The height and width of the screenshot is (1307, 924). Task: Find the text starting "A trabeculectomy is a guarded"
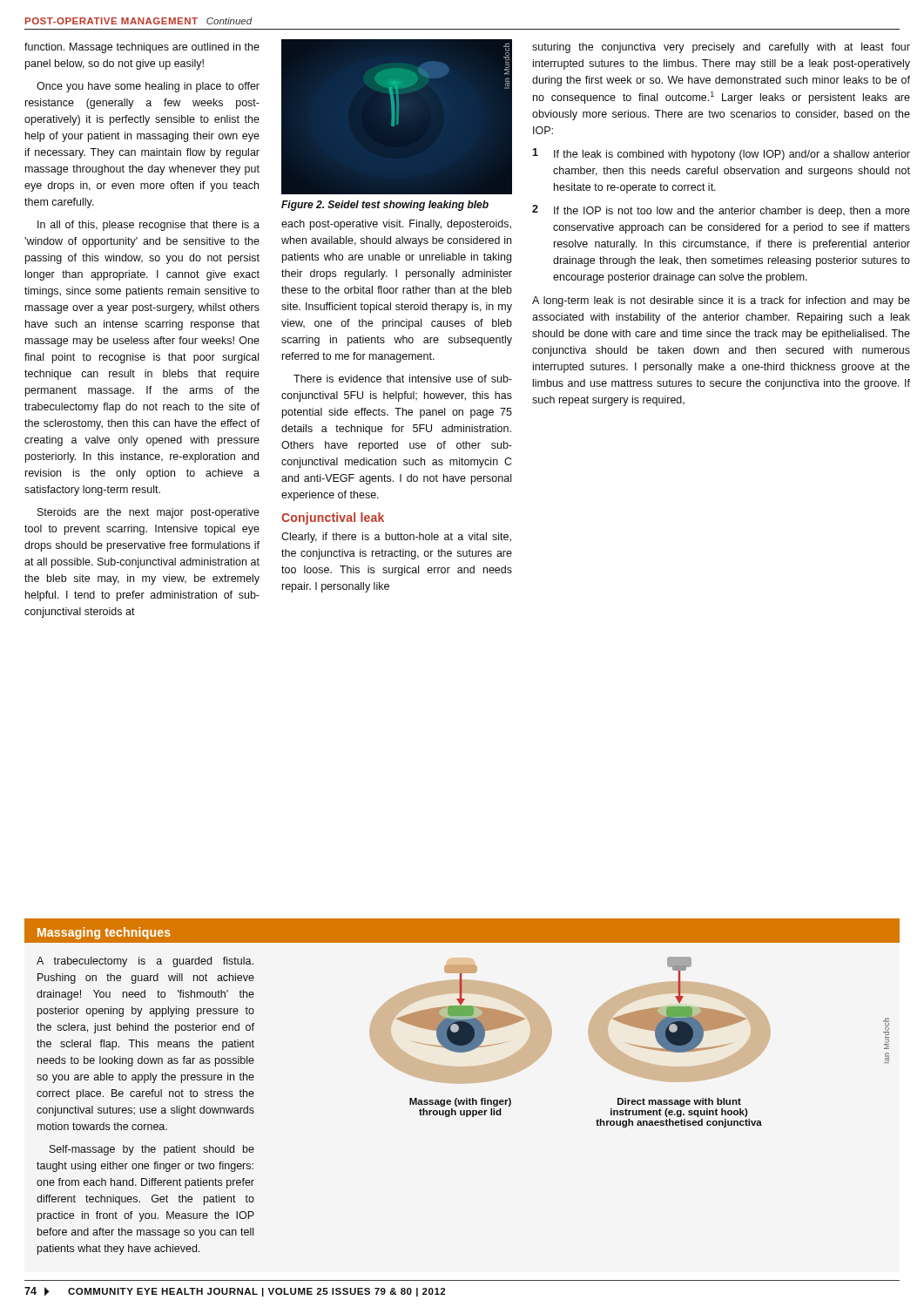pyautogui.click(x=145, y=1105)
